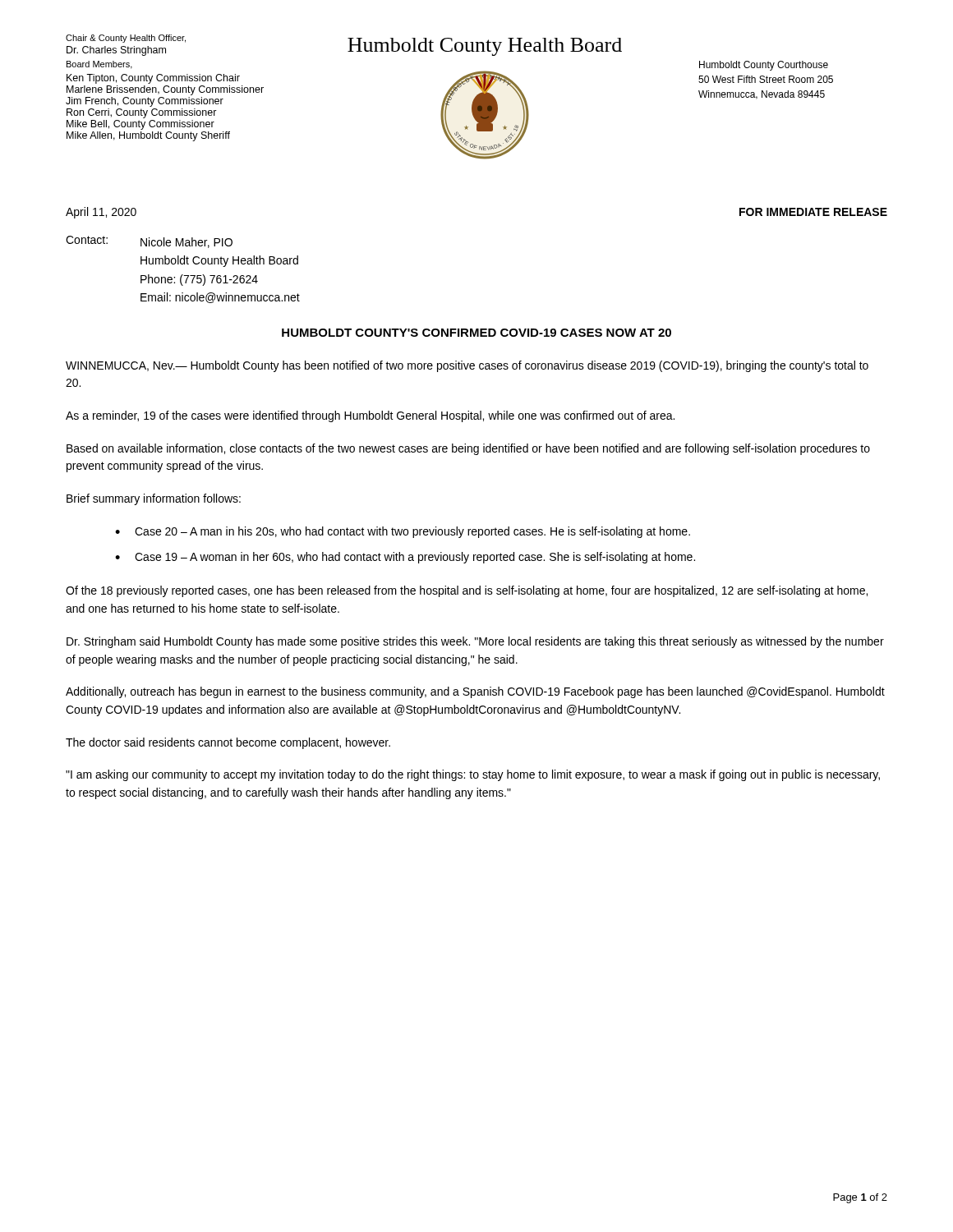Viewport: 953px width, 1232px height.
Task: Point to the block starting "Humboldt County Courthouse 50 West"
Action: [766, 80]
